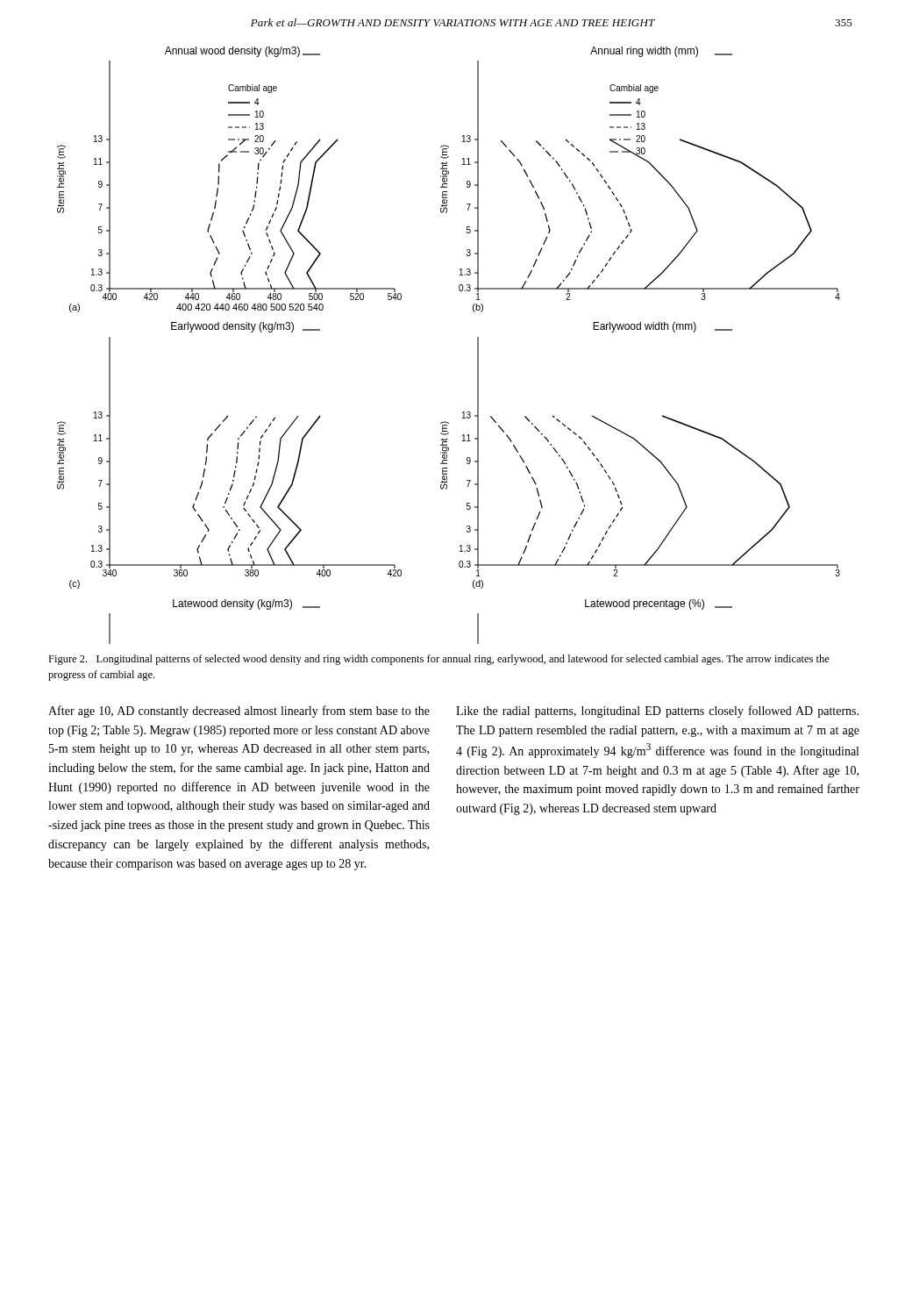
Task: Find the line chart
Action: tap(452, 341)
